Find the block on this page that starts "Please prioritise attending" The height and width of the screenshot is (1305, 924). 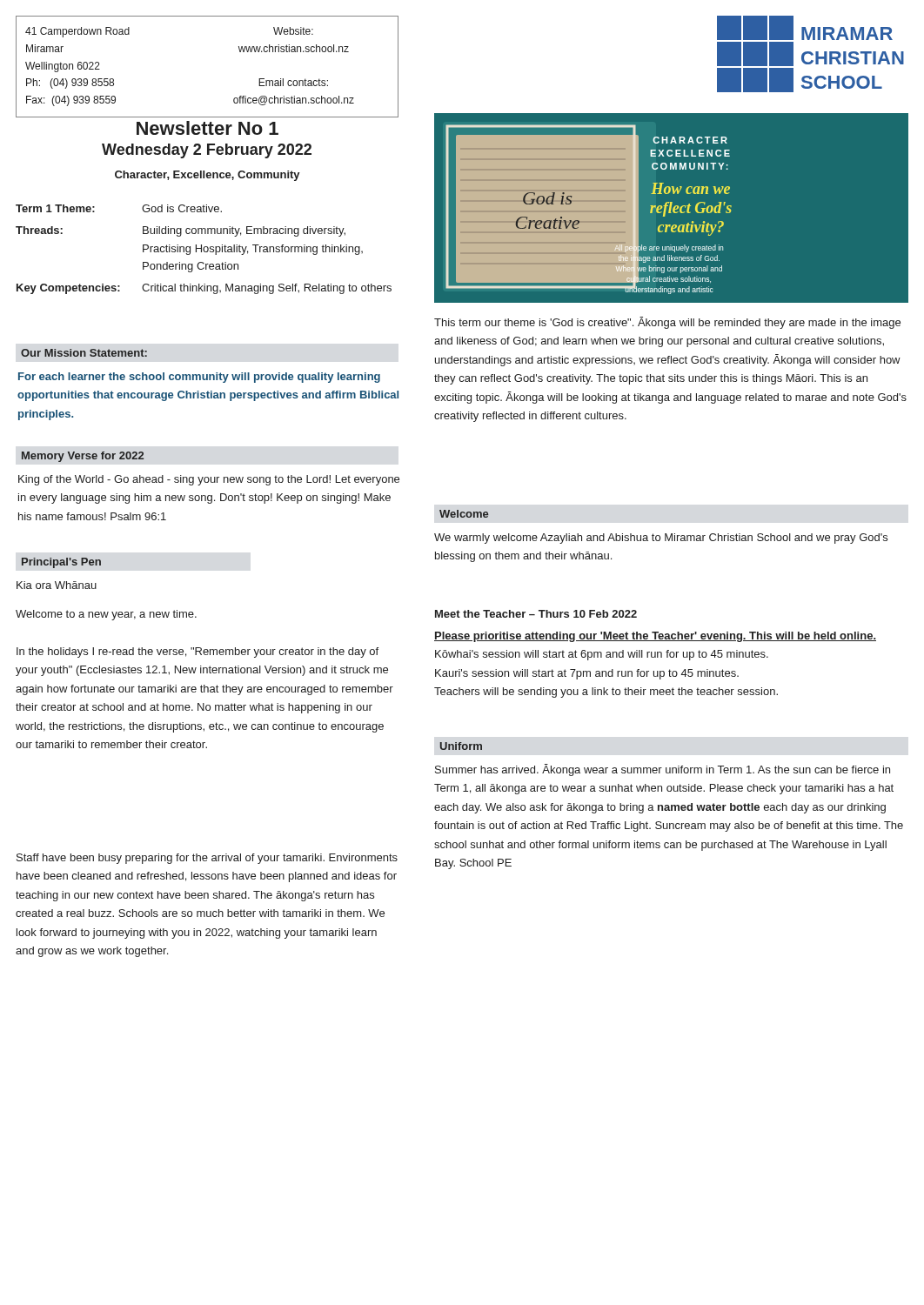click(x=655, y=664)
